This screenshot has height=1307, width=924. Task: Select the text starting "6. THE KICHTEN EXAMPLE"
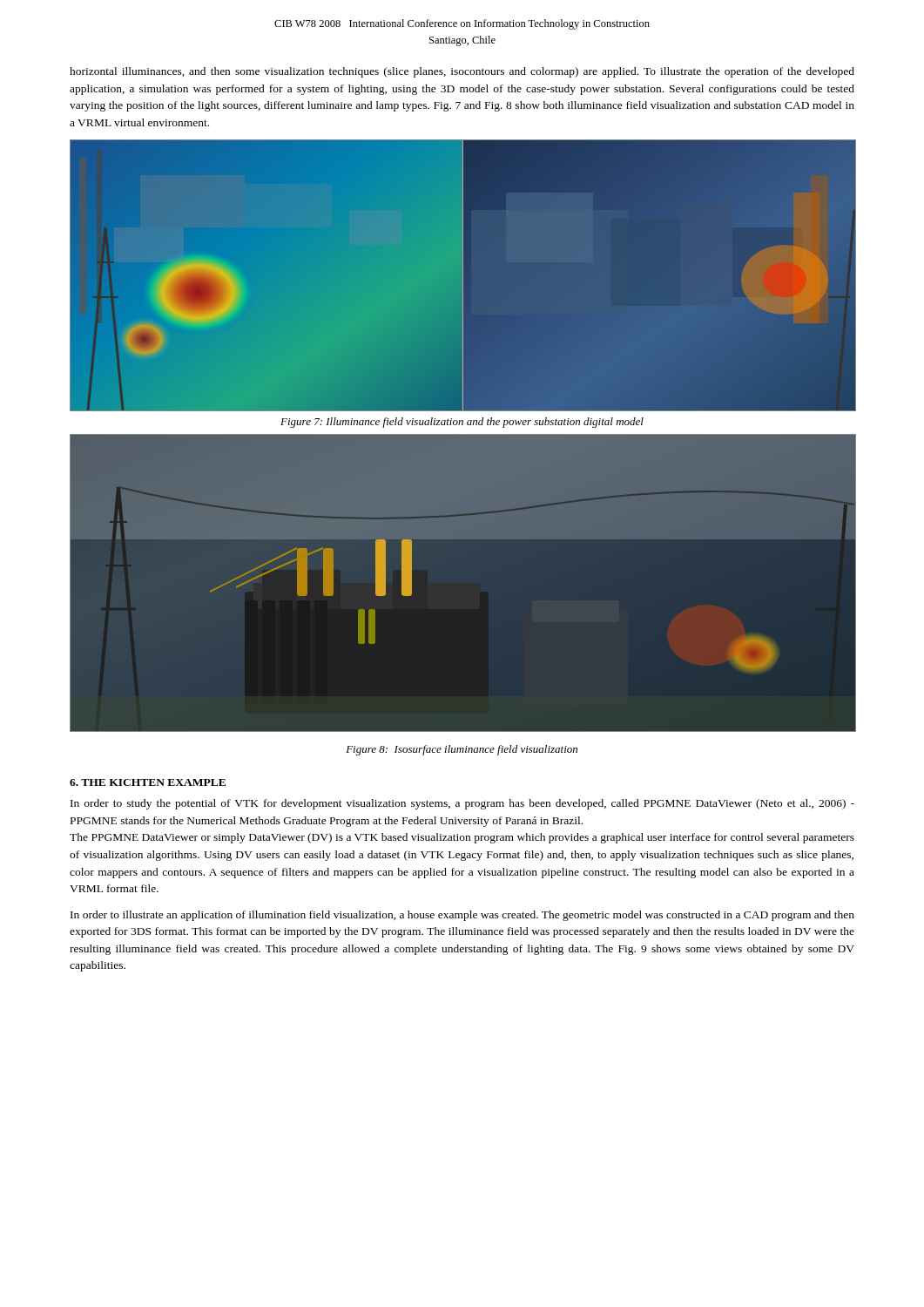[x=148, y=782]
